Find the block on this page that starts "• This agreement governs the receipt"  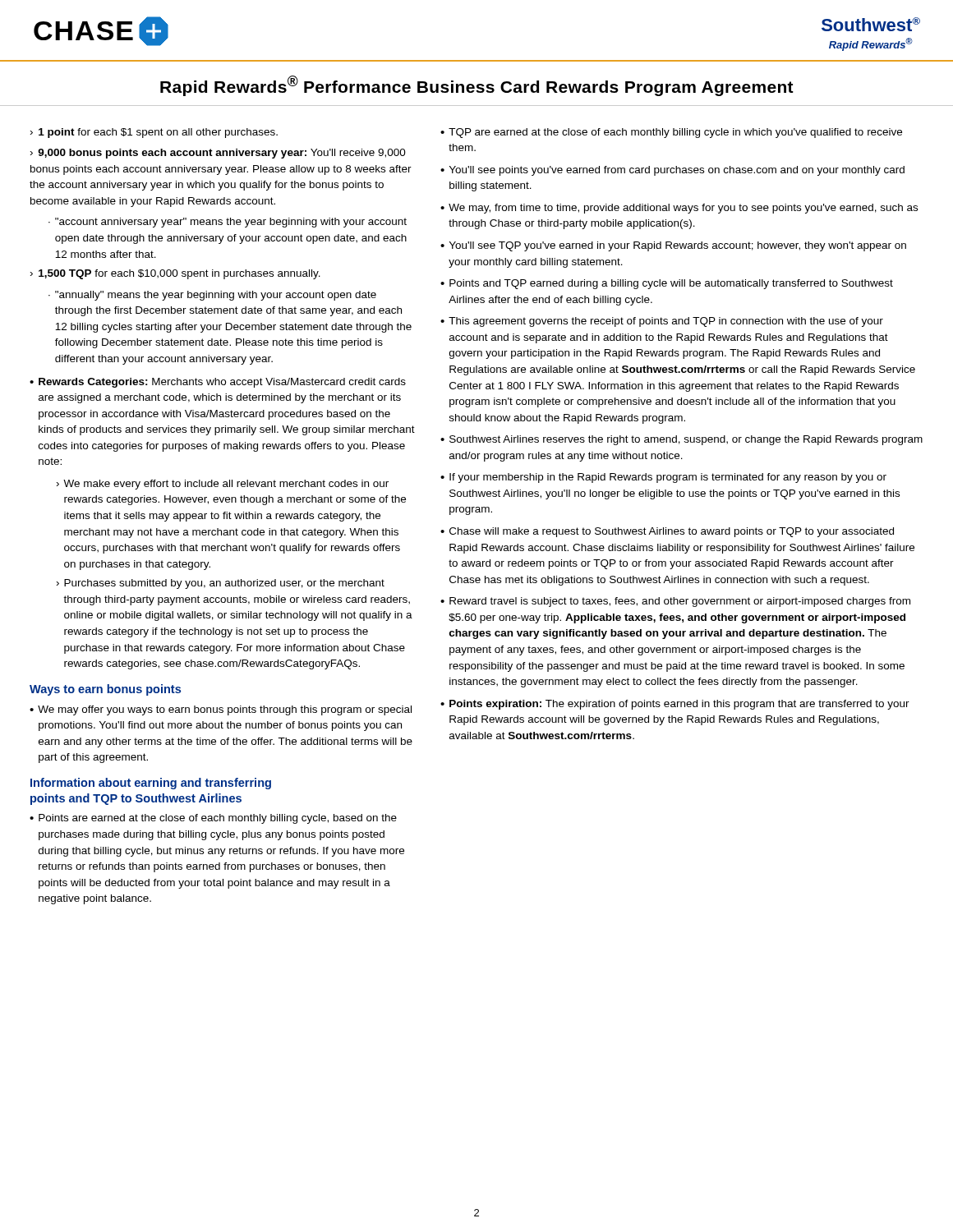(x=682, y=369)
